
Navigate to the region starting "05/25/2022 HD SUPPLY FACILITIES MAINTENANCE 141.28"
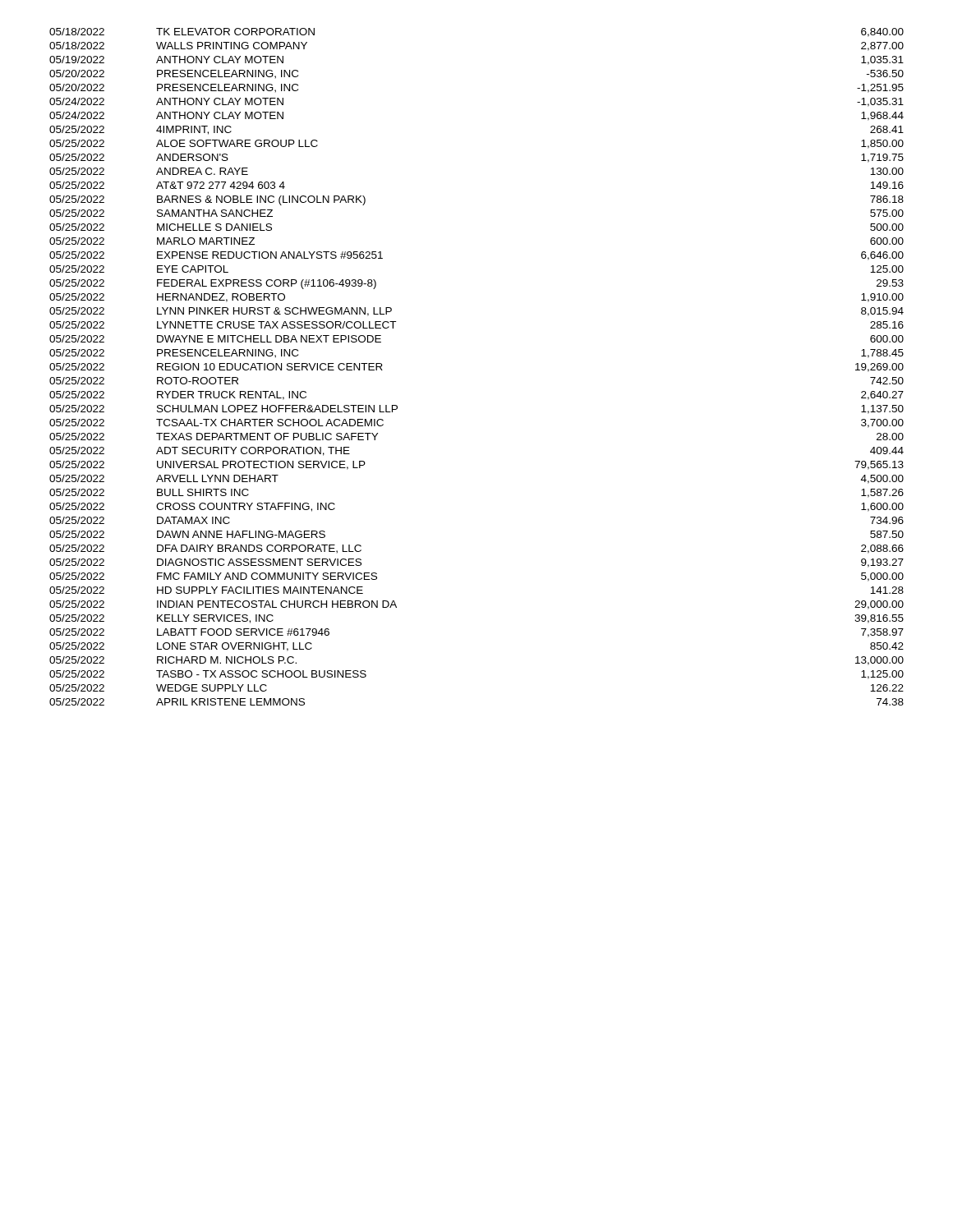coord(74,589)
